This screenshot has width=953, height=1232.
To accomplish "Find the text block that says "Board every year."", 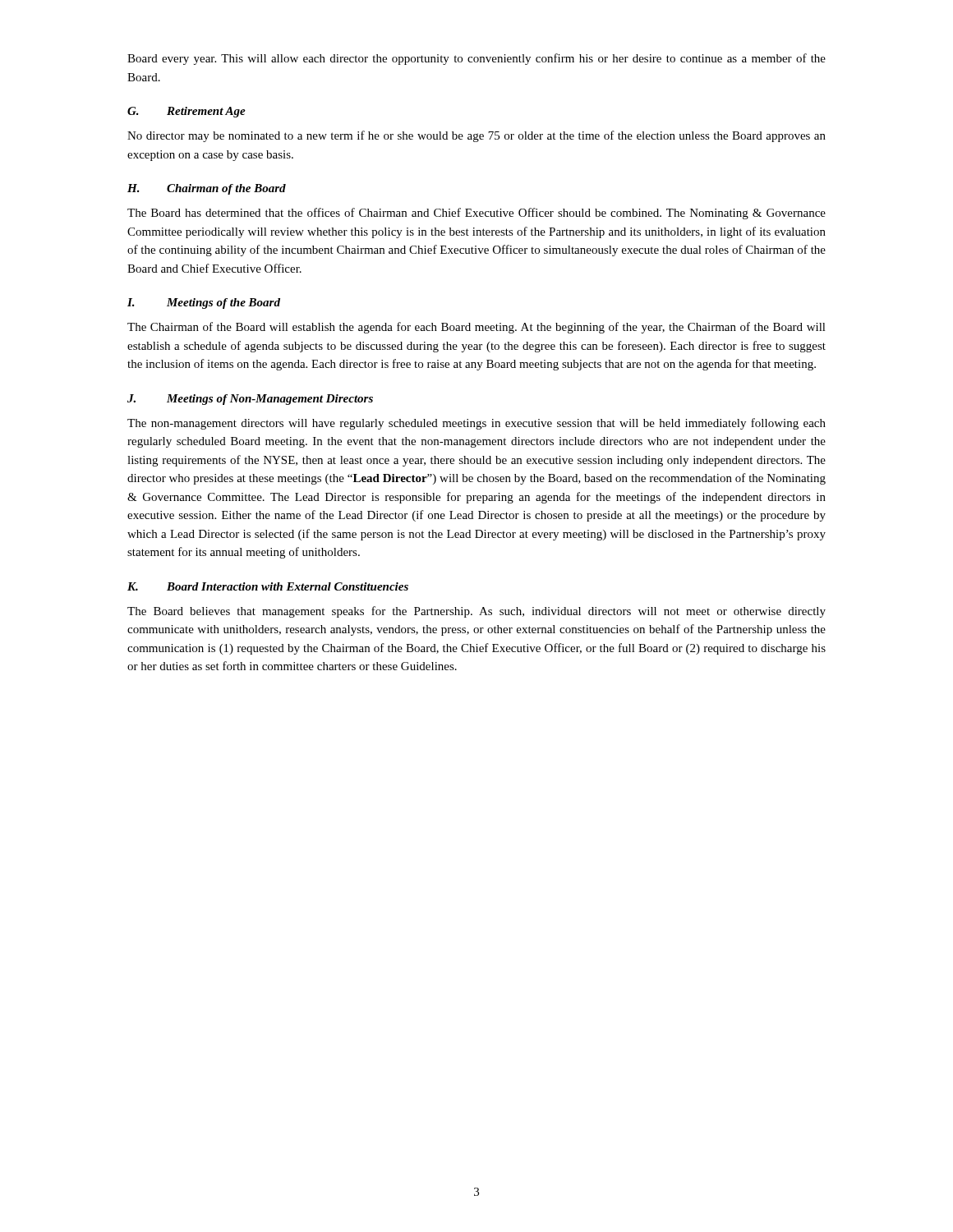I will tap(476, 68).
